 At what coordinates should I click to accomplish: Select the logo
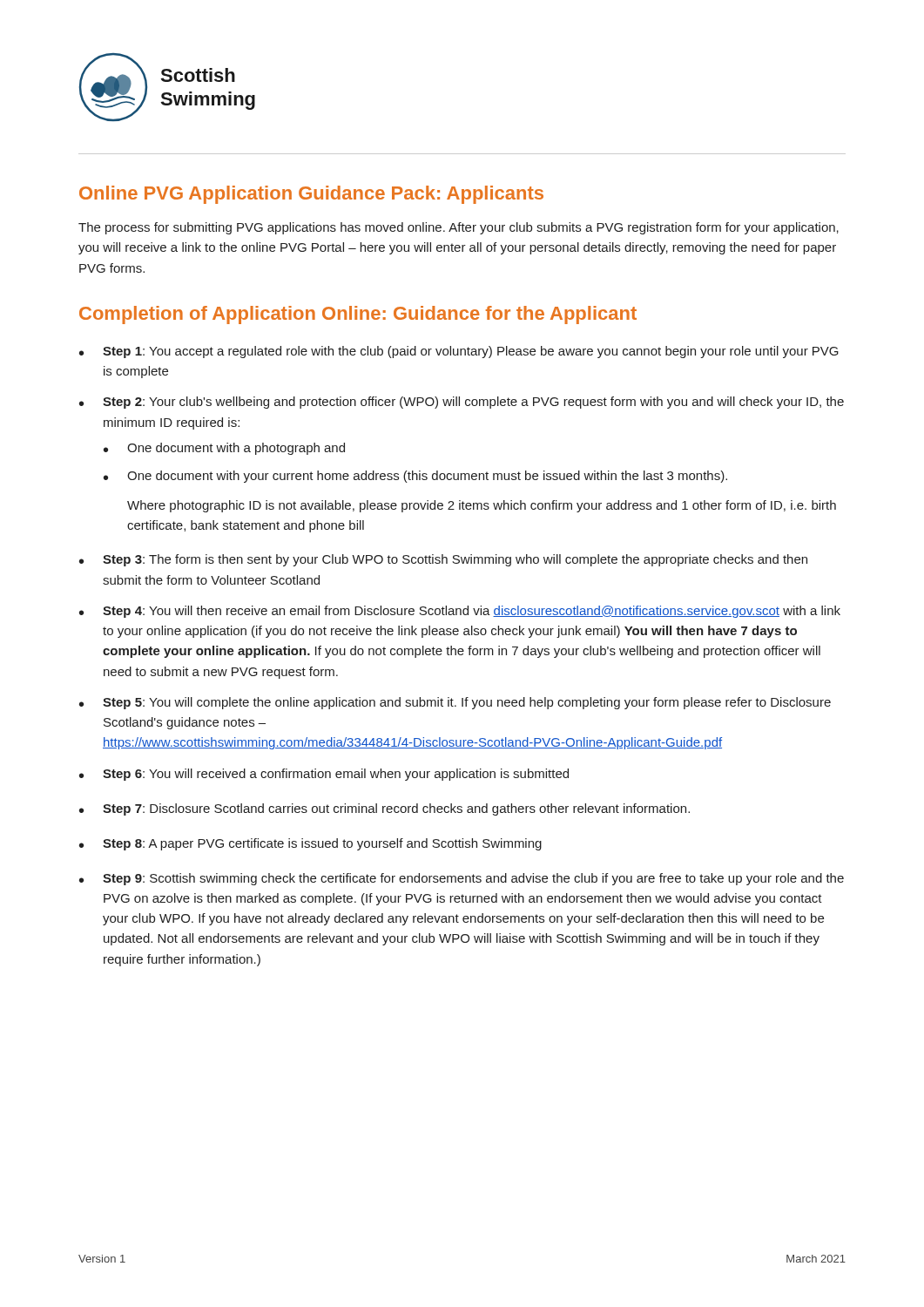pyautogui.click(x=462, y=87)
